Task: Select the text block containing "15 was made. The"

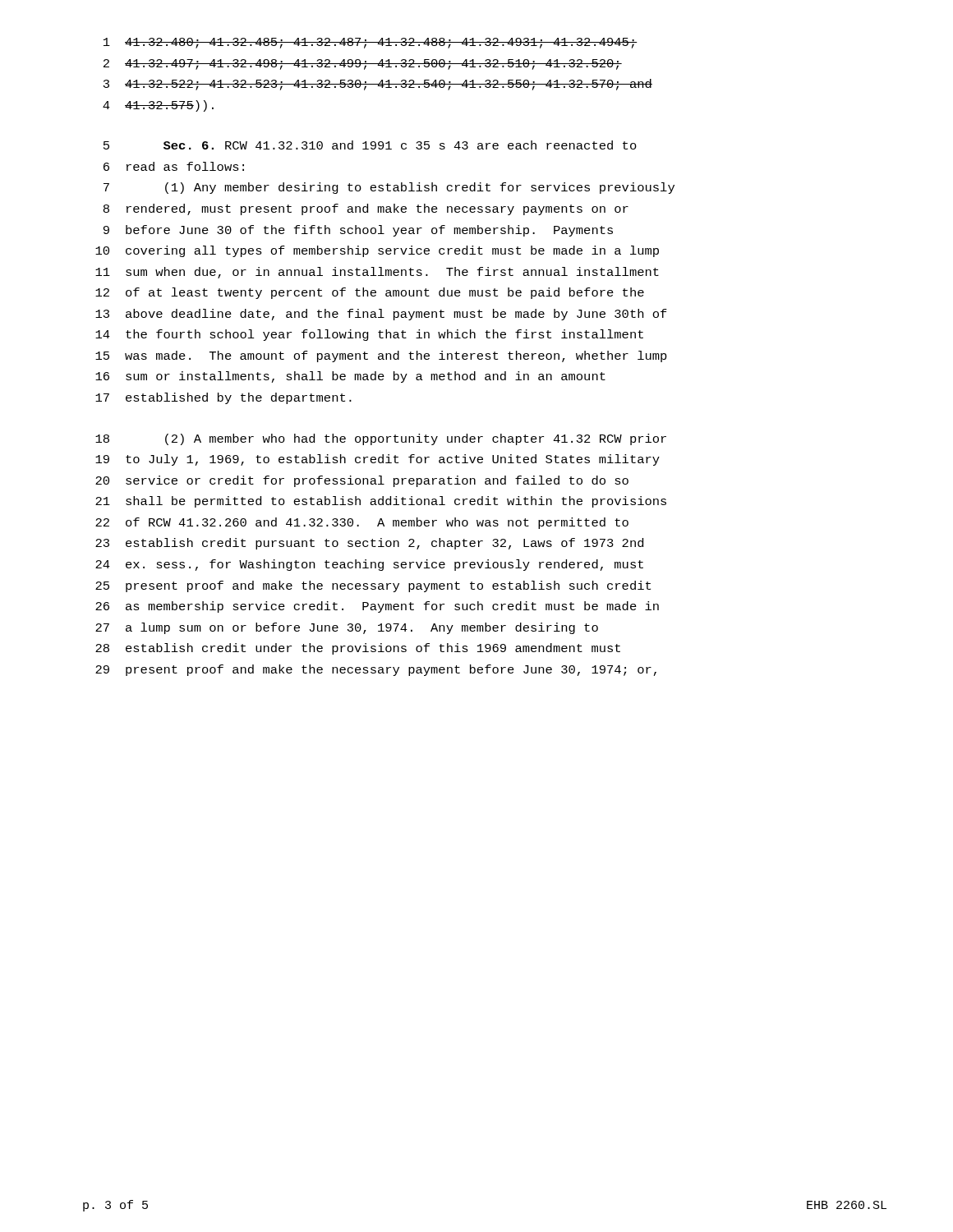Action: (485, 357)
